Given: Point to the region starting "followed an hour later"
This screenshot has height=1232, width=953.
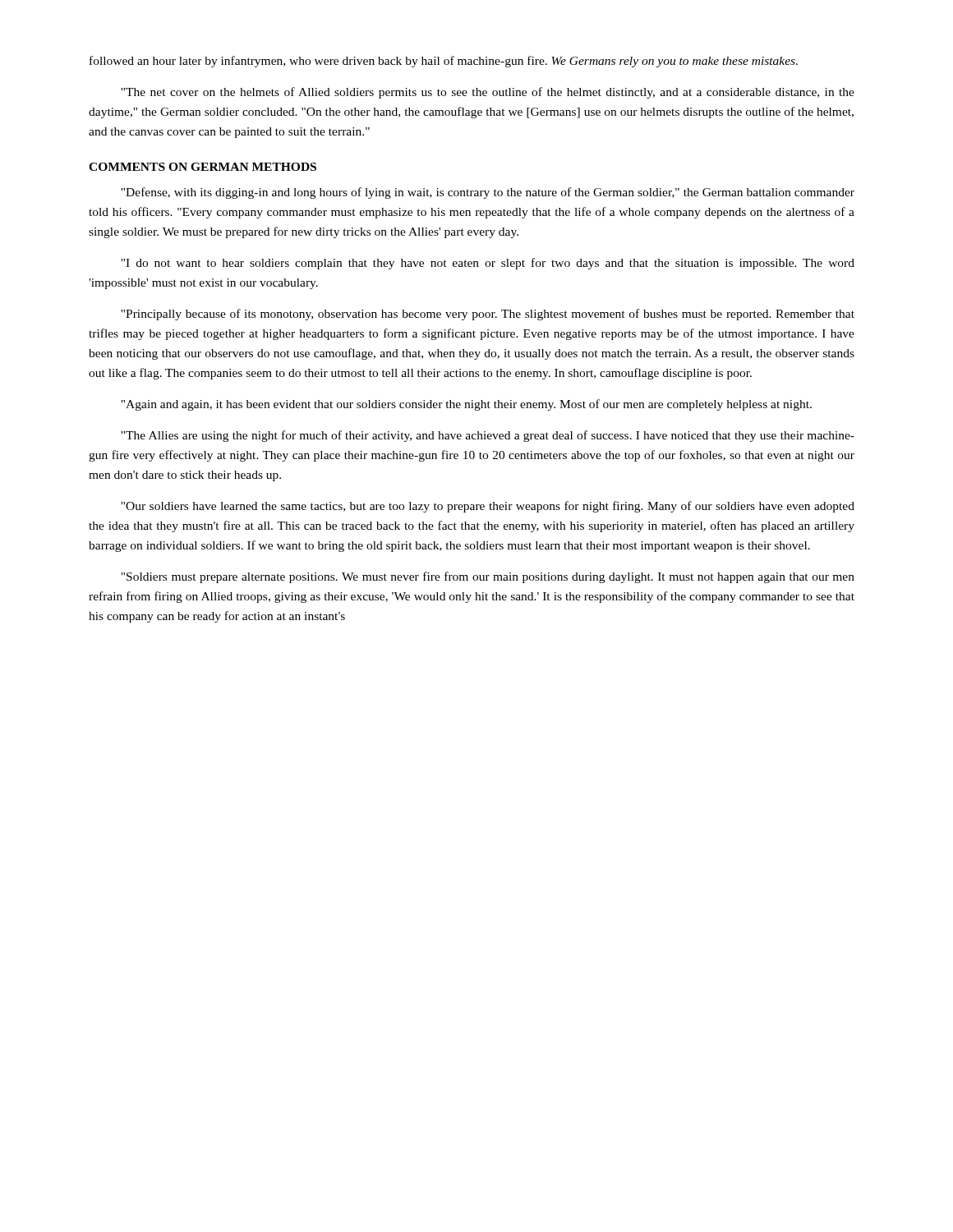Looking at the screenshot, I should point(472,61).
